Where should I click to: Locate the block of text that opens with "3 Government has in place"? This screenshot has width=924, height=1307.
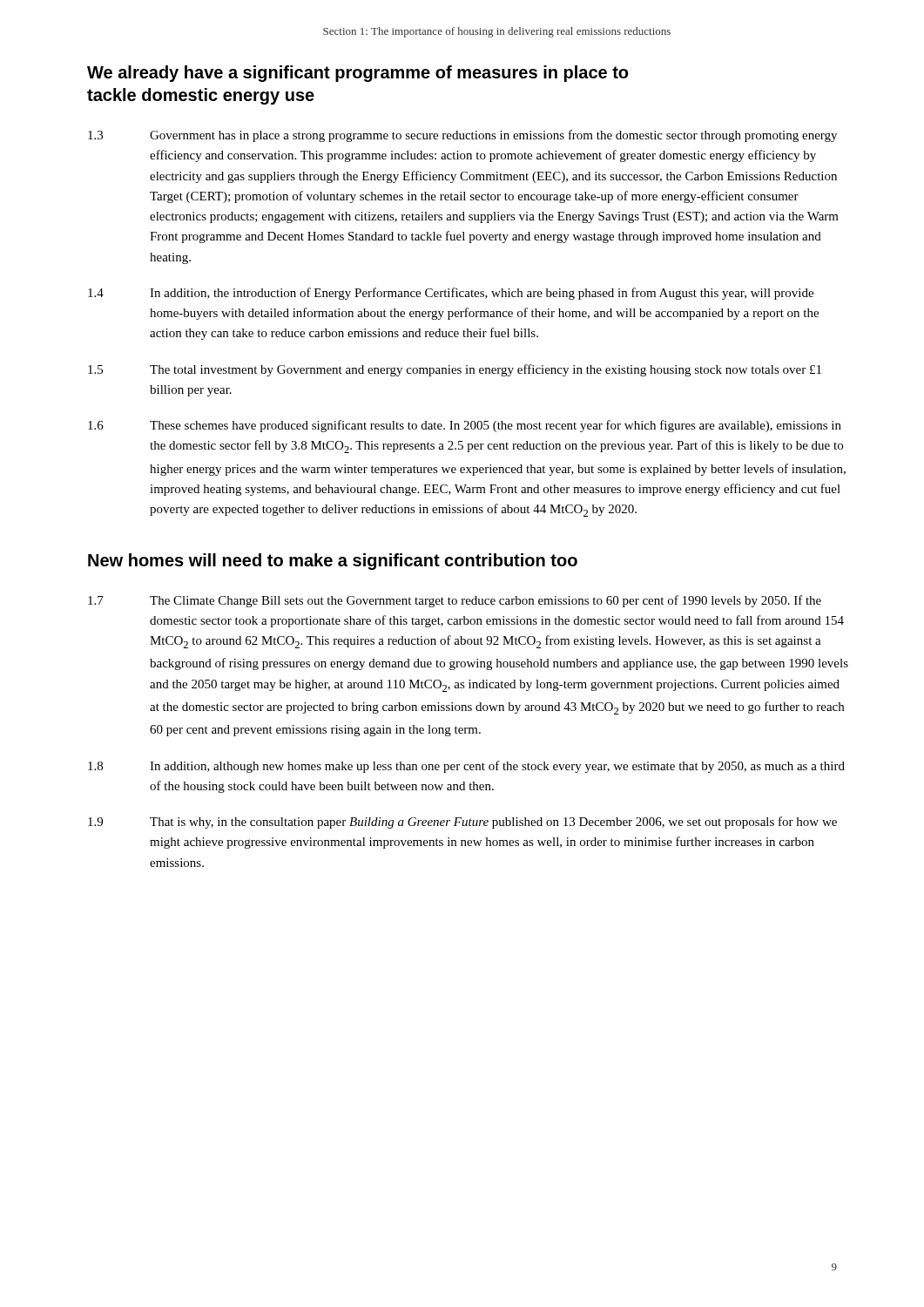[469, 196]
